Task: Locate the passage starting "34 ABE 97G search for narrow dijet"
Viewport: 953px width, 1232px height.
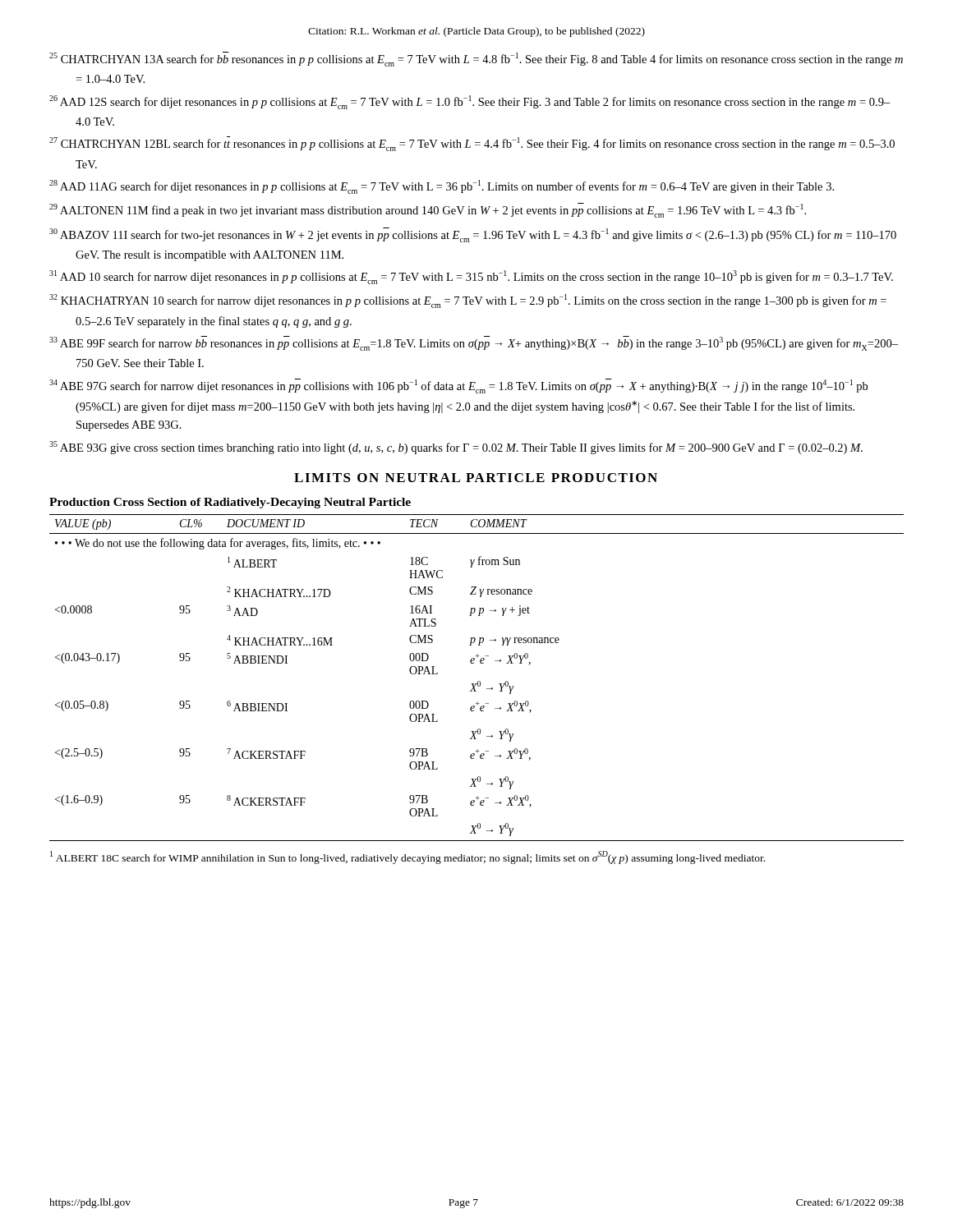Action: click(459, 405)
